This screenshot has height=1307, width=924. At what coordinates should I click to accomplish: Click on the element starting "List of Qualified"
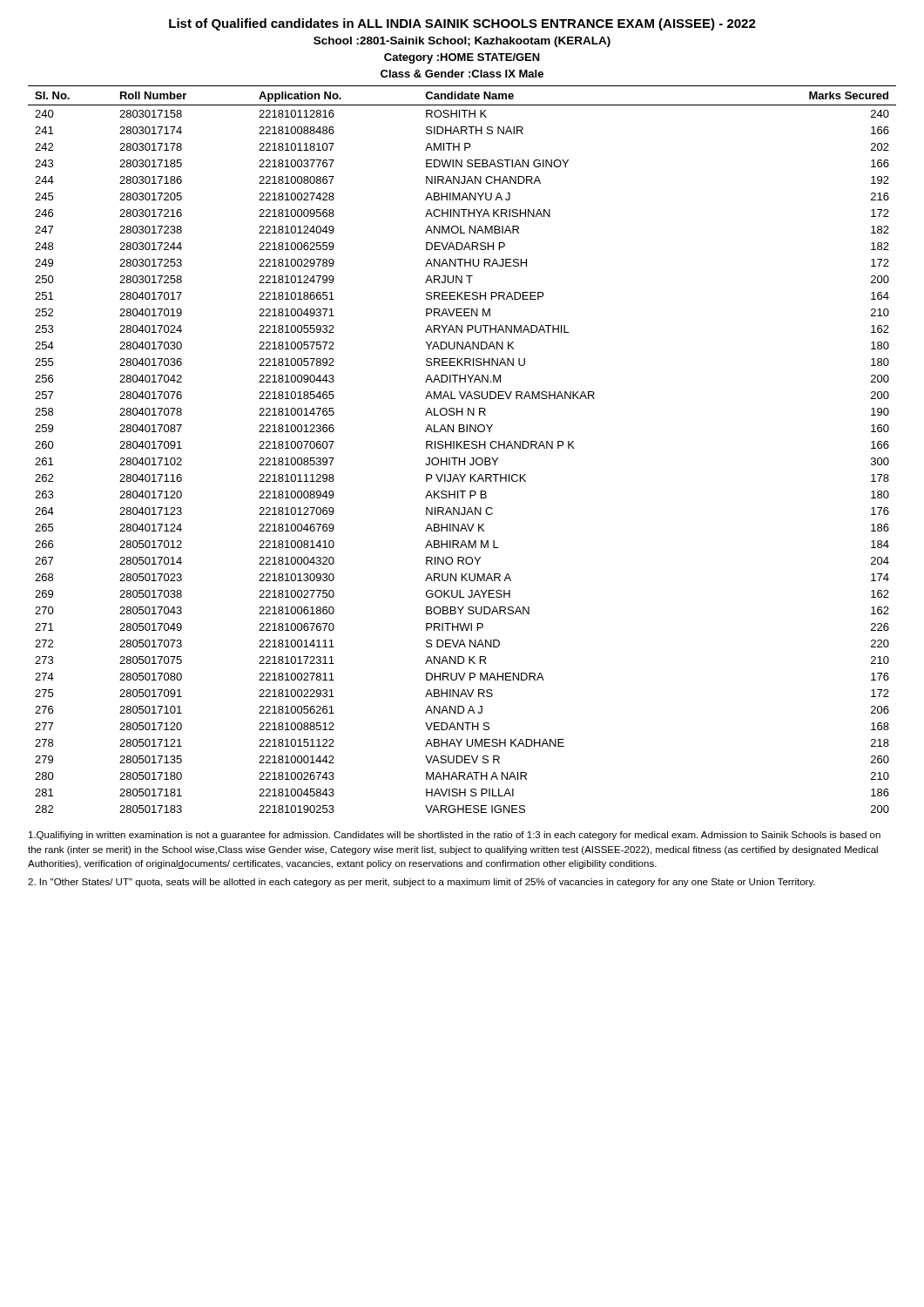click(462, 23)
